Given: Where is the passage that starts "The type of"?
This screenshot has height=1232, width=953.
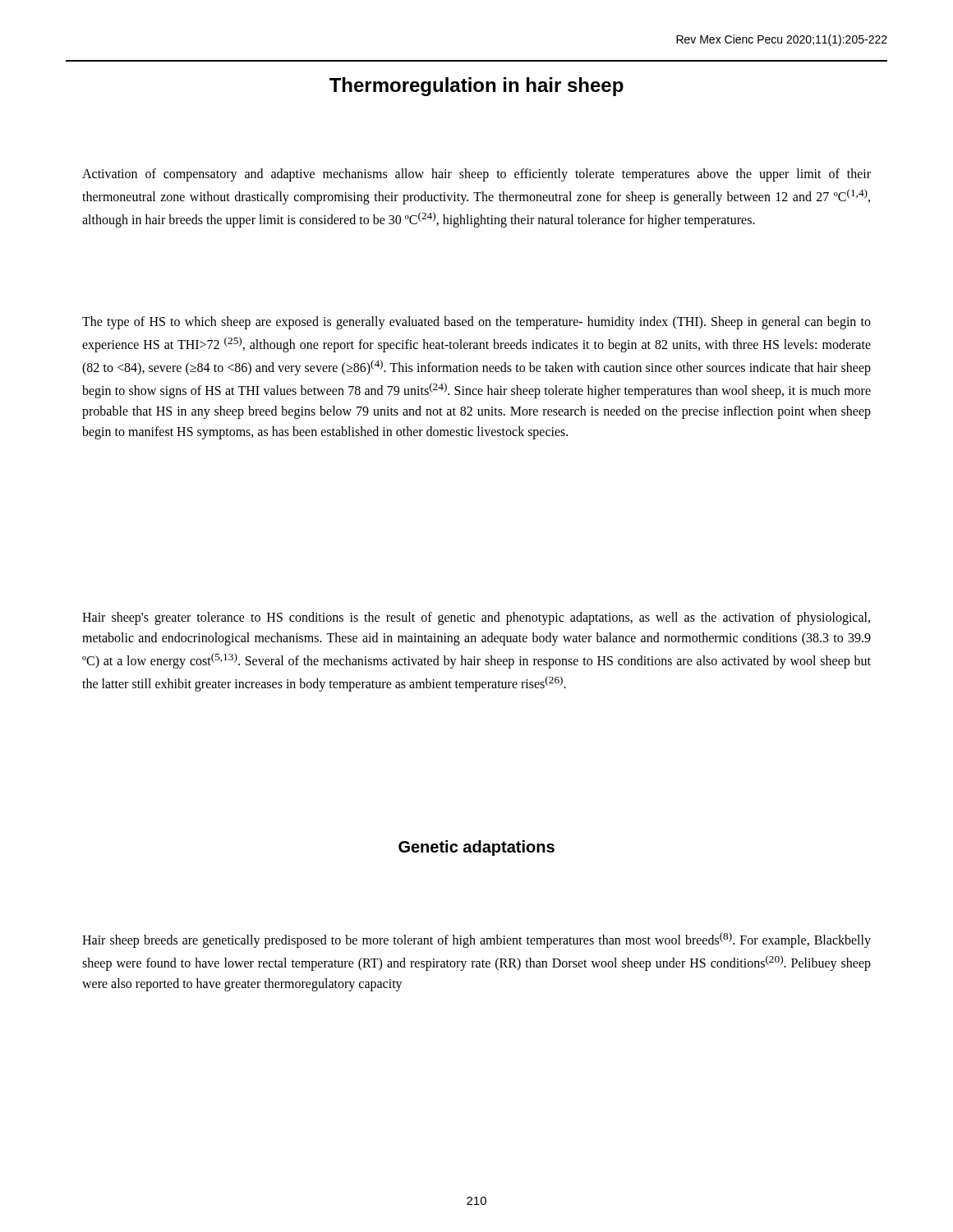Looking at the screenshot, I should [476, 377].
